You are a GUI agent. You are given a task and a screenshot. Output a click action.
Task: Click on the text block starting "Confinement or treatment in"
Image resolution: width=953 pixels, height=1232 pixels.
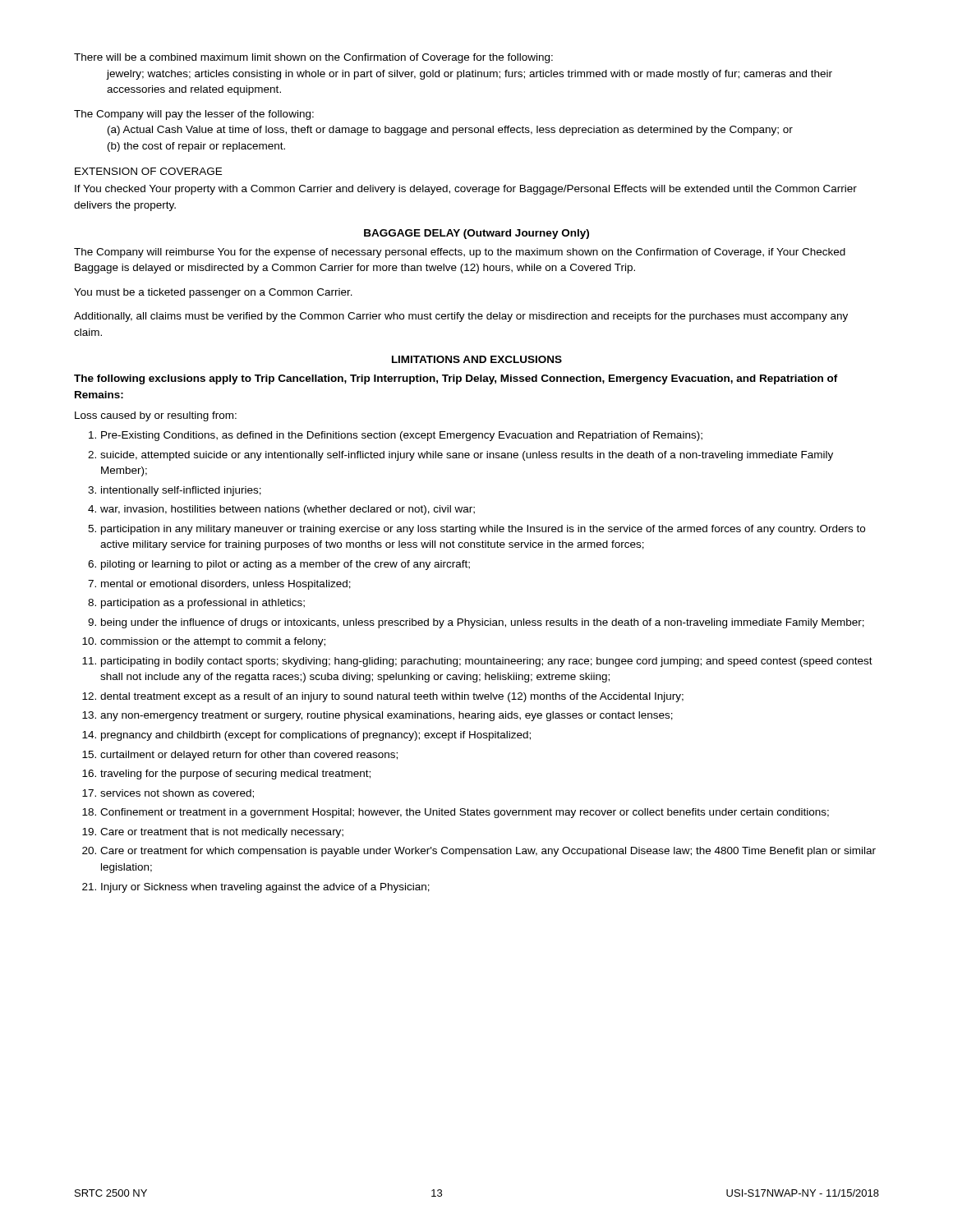(465, 812)
